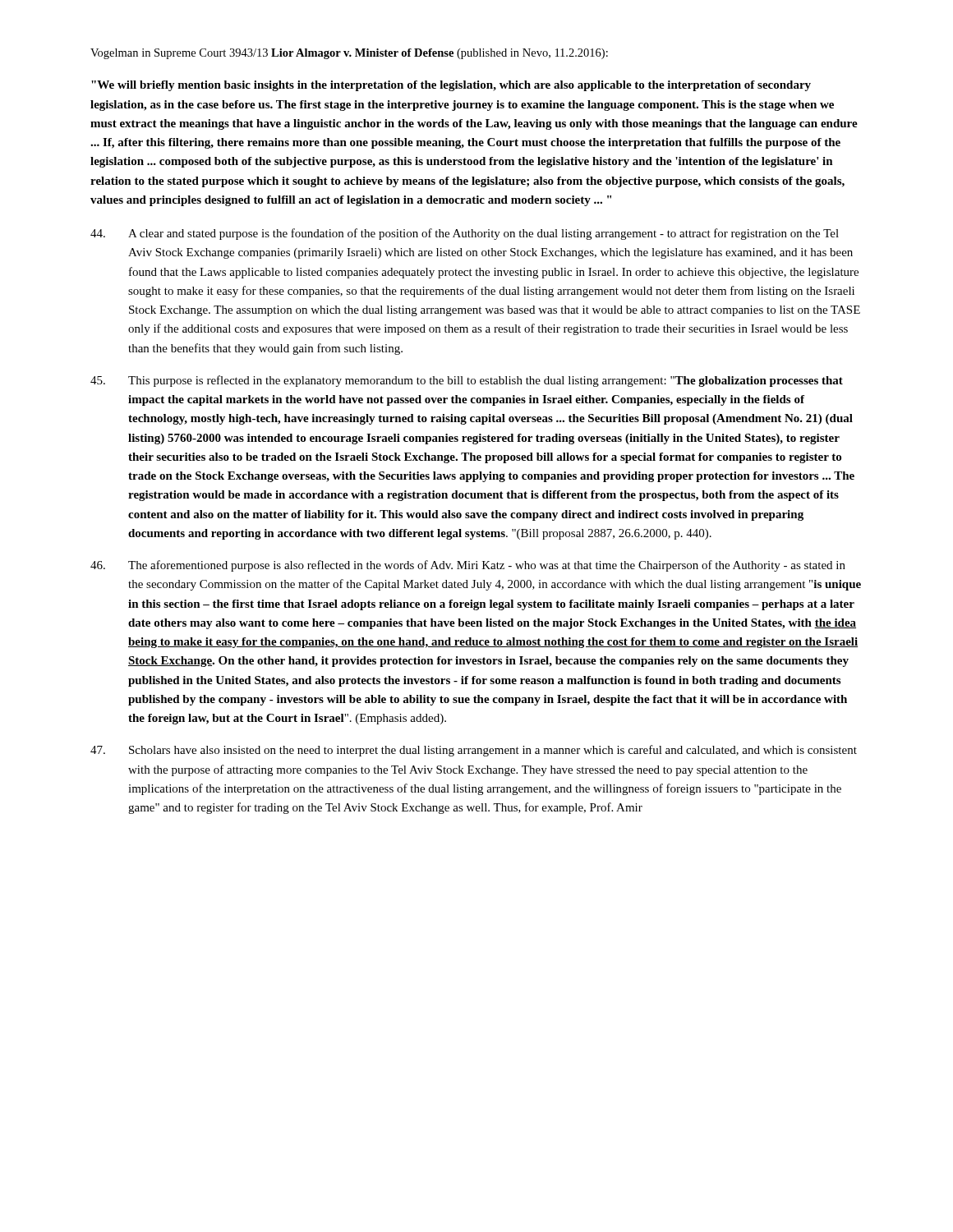This screenshot has height=1232, width=953.
Task: Locate the region starting ""We will briefly mention basic insights in"
Action: (x=474, y=142)
